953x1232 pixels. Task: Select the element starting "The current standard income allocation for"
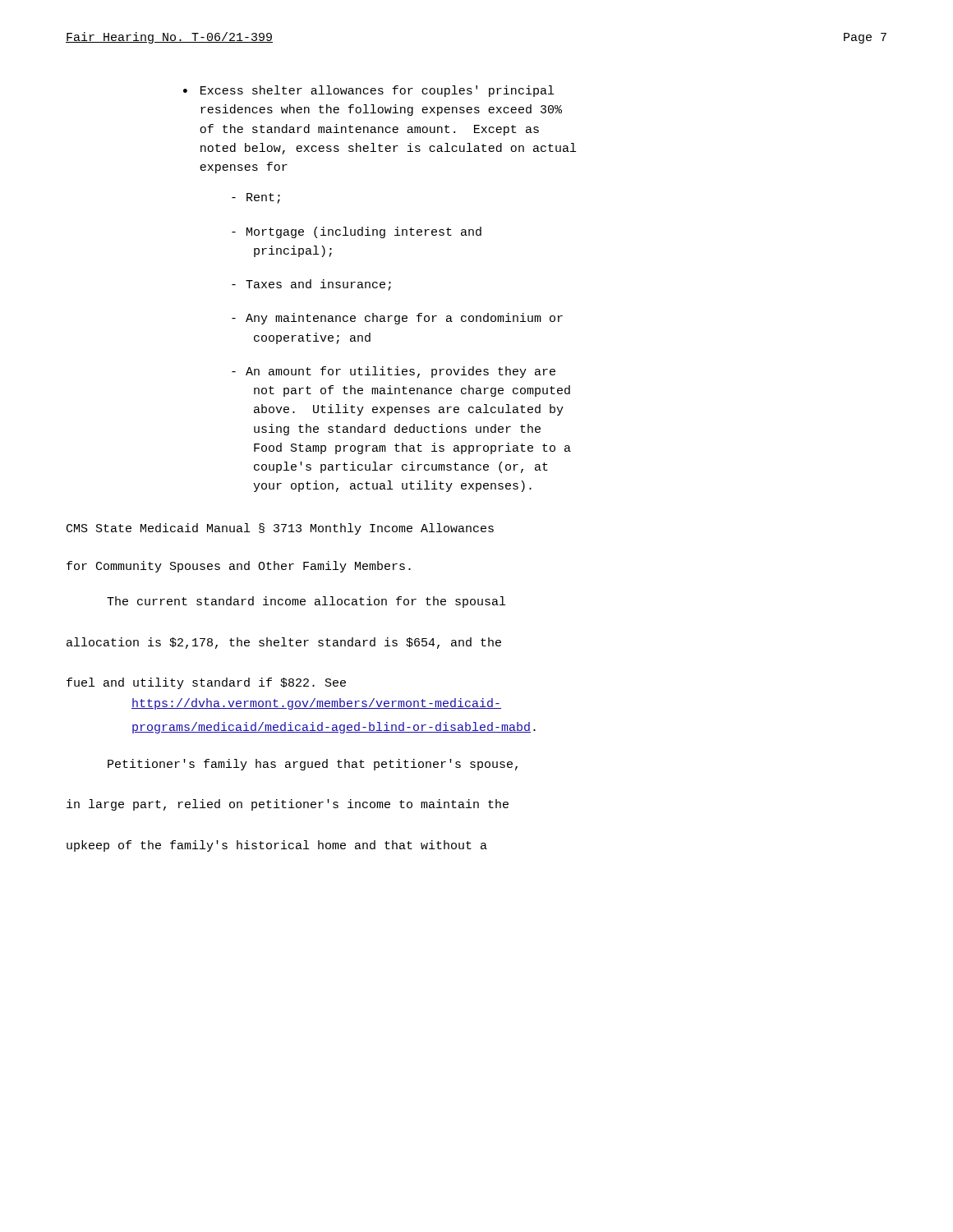[x=286, y=643]
